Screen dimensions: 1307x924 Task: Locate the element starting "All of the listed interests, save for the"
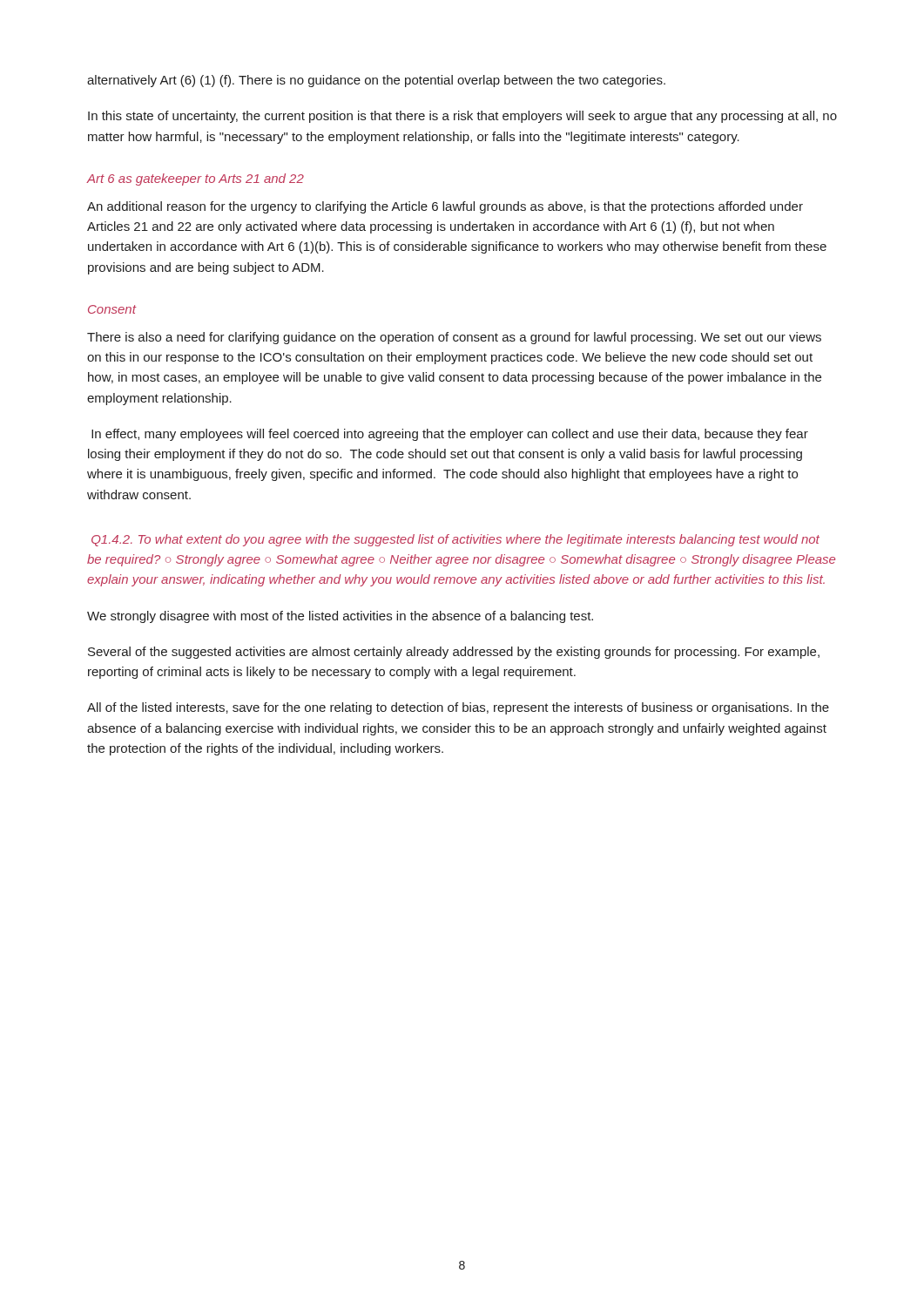(458, 728)
